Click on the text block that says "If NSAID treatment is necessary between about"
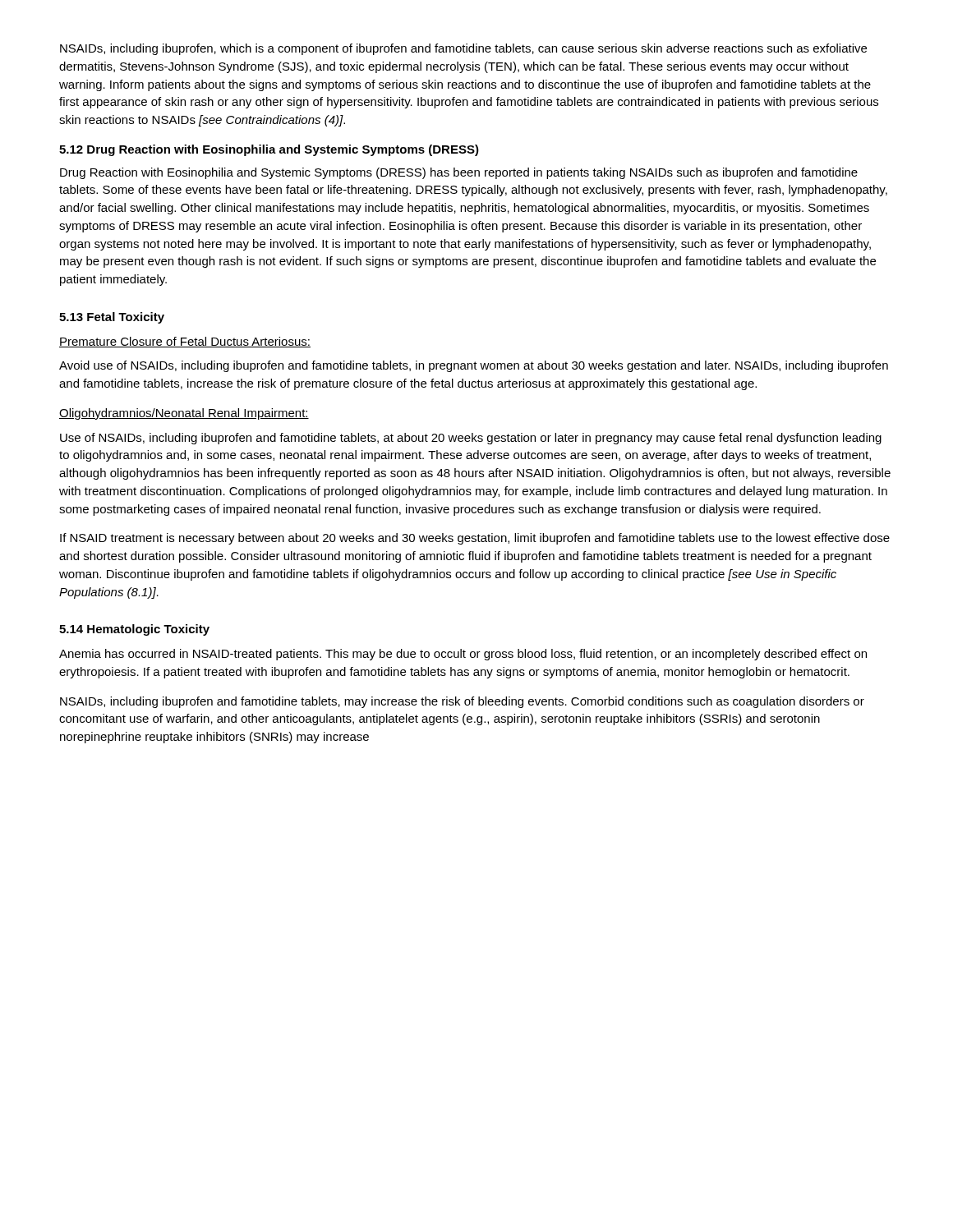This screenshot has height=1232, width=953. click(474, 565)
